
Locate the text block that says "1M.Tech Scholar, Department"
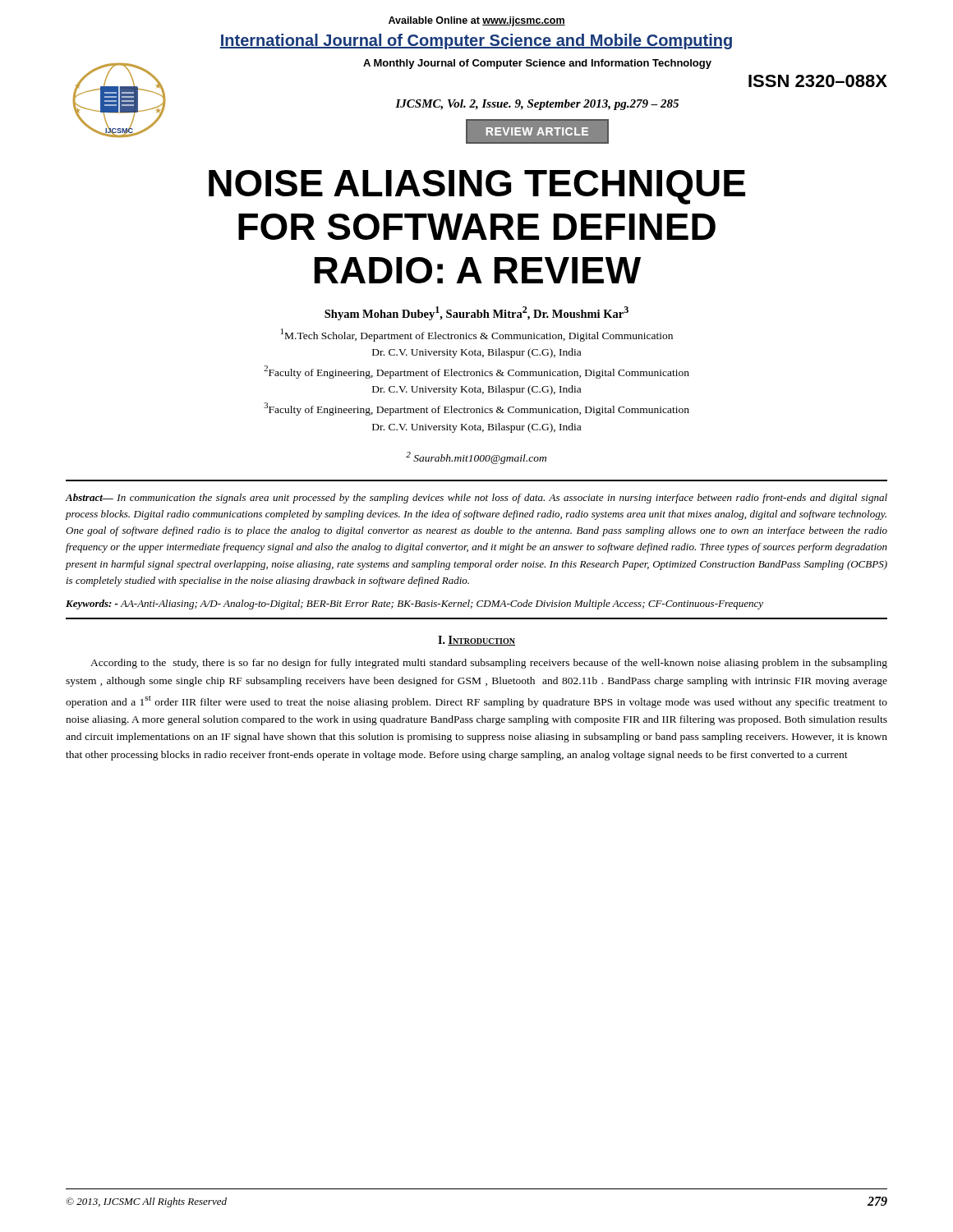[476, 379]
